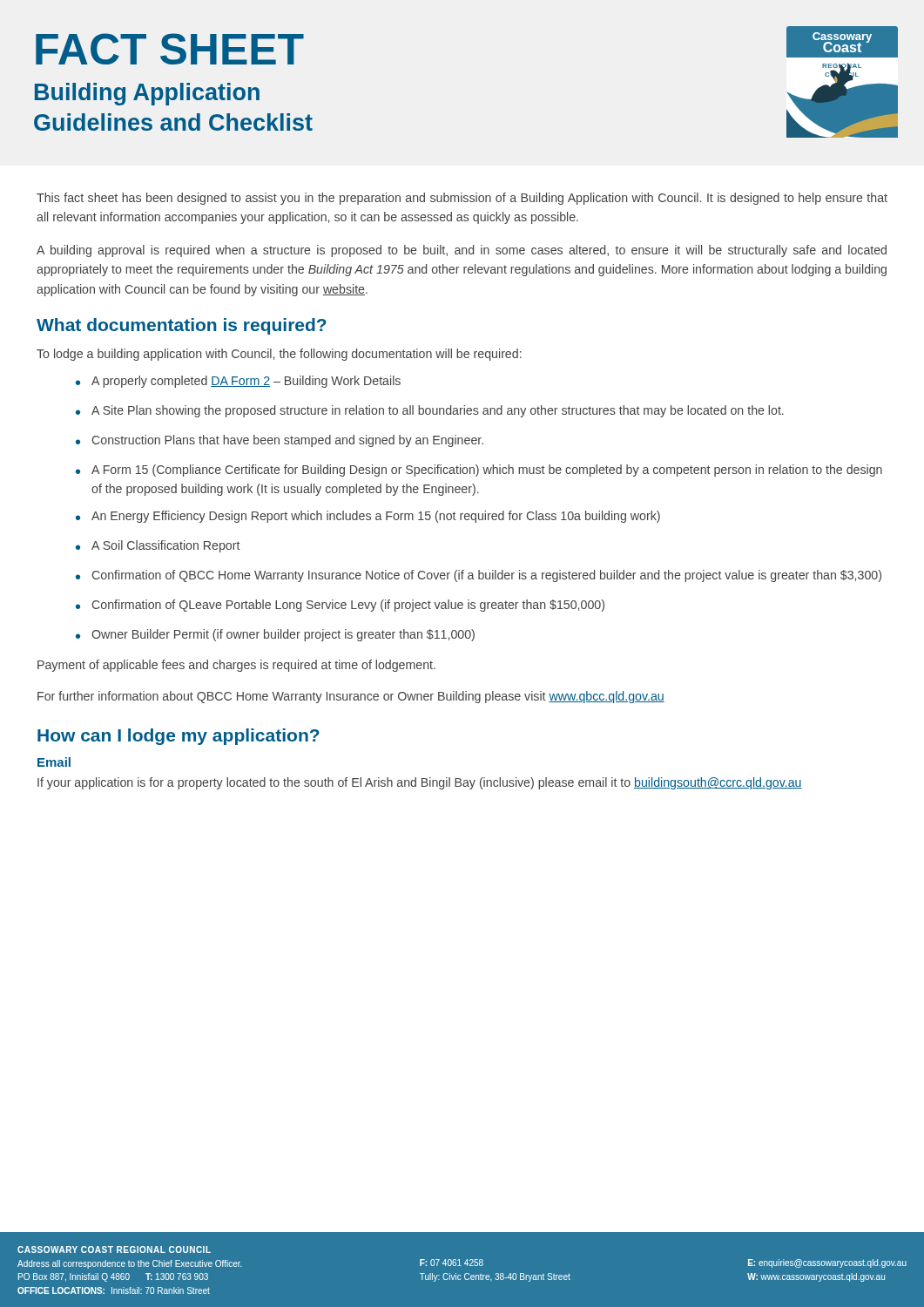The height and width of the screenshot is (1307, 924).
Task: Find the list item that reads "• Confirmation of QBCC Home Warranty"
Action: (x=479, y=577)
